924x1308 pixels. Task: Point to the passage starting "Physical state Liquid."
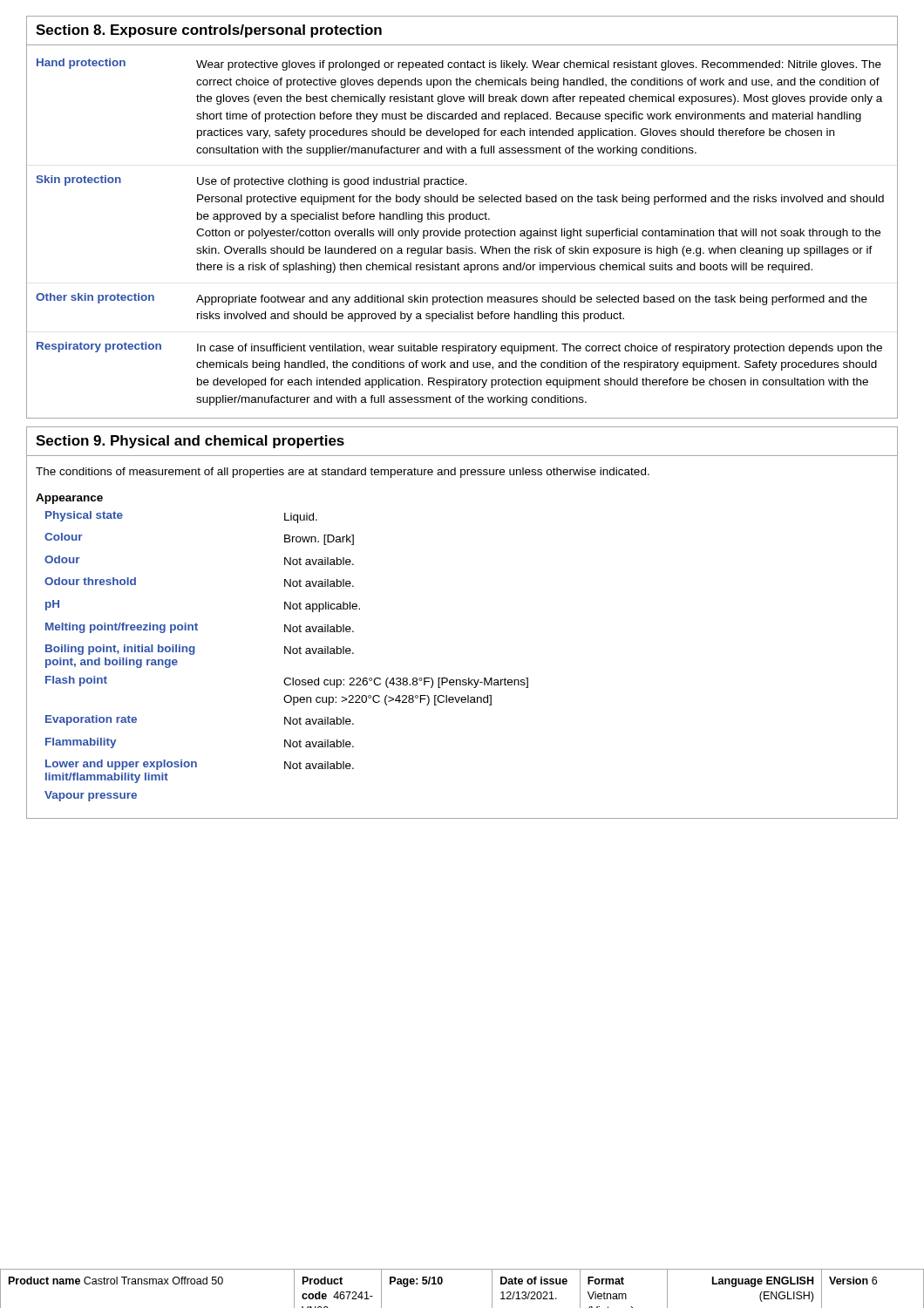[x=62, y=517]
